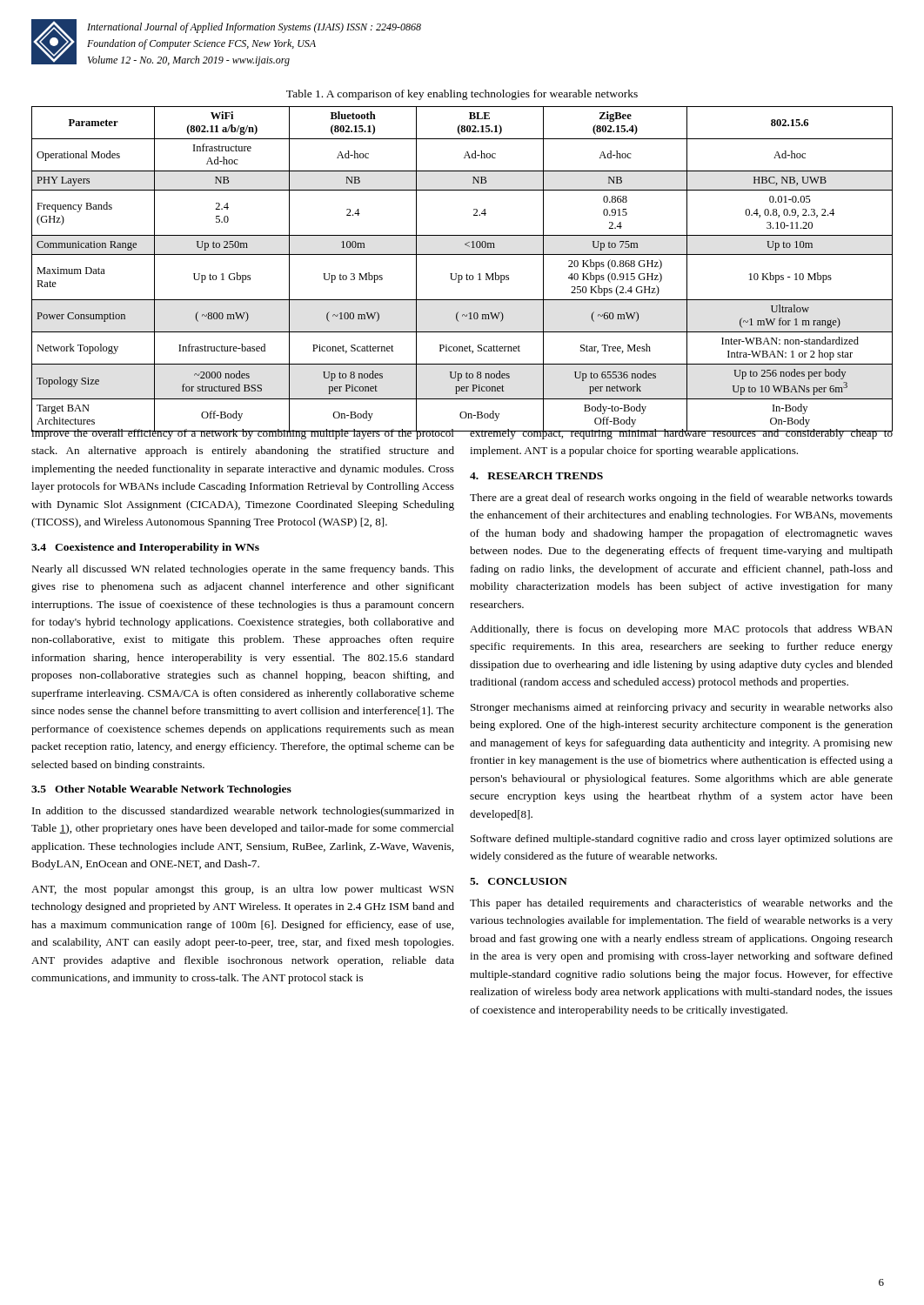Find the text block that reads "extremely compact, requiring minimal"
Screen dimensions: 1305x924
pyautogui.click(x=681, y=442)
